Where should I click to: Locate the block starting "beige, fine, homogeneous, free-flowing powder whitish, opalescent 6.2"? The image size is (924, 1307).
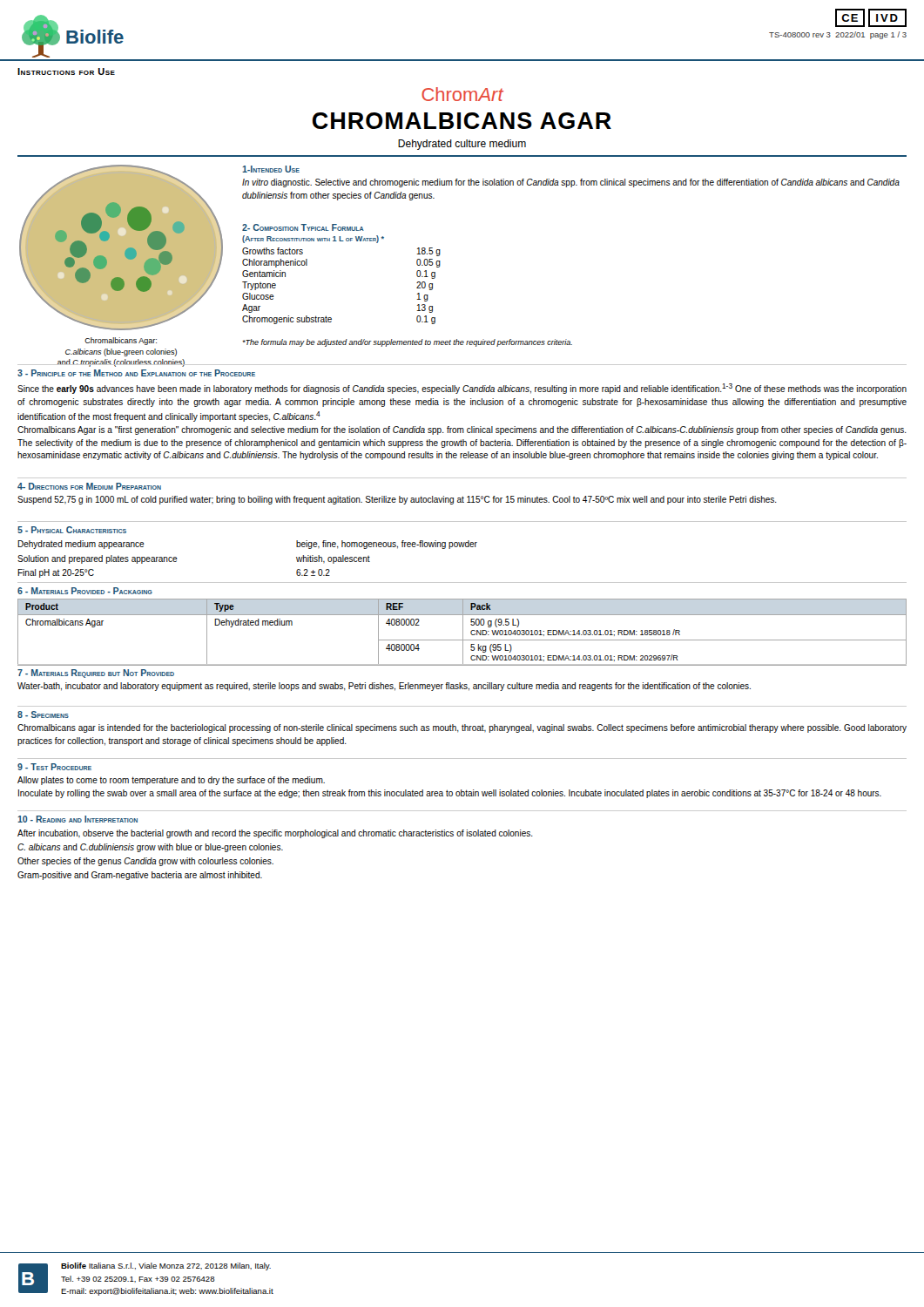click(387, 545)
